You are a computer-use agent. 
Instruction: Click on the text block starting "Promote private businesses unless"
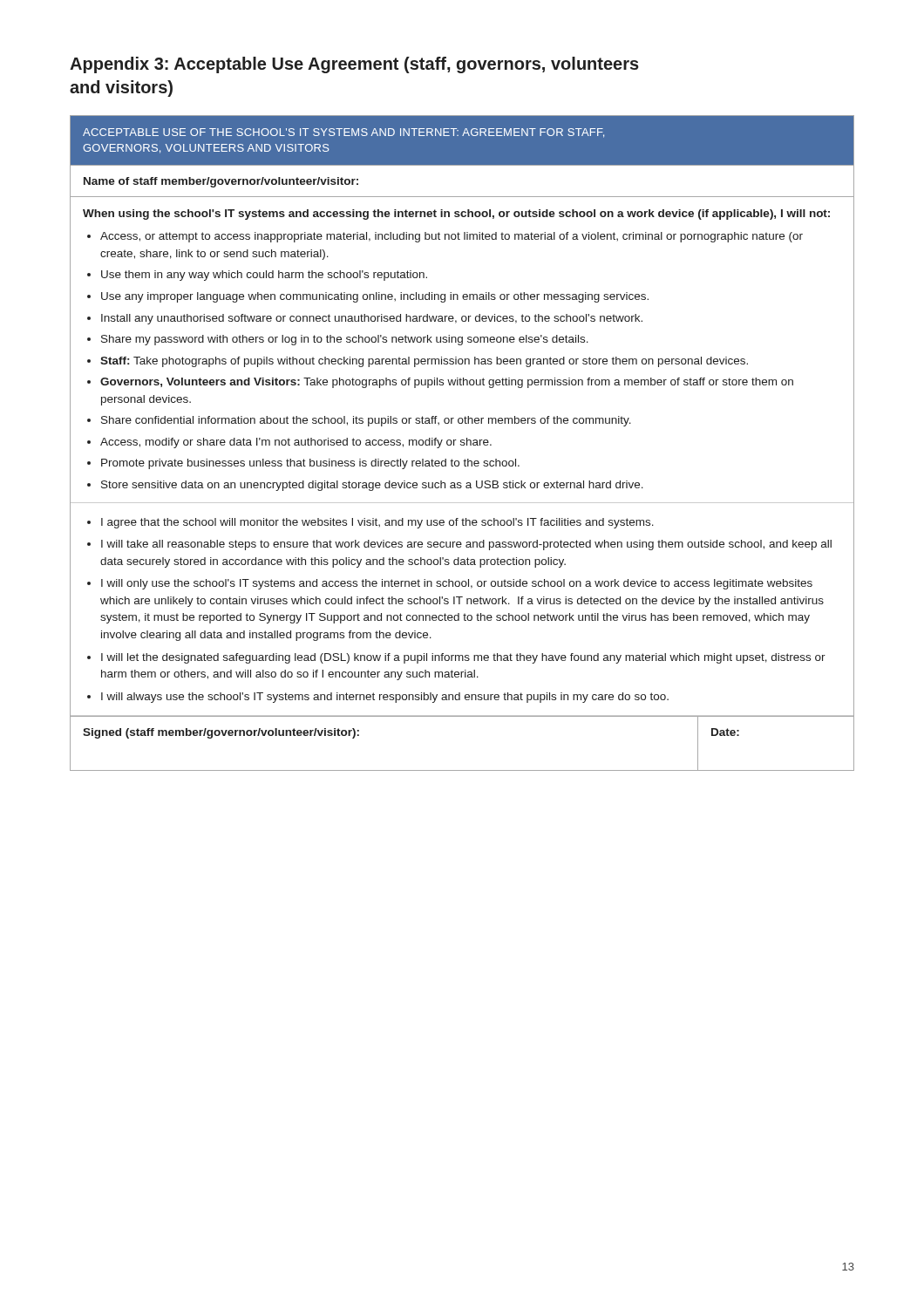point(310,463)
